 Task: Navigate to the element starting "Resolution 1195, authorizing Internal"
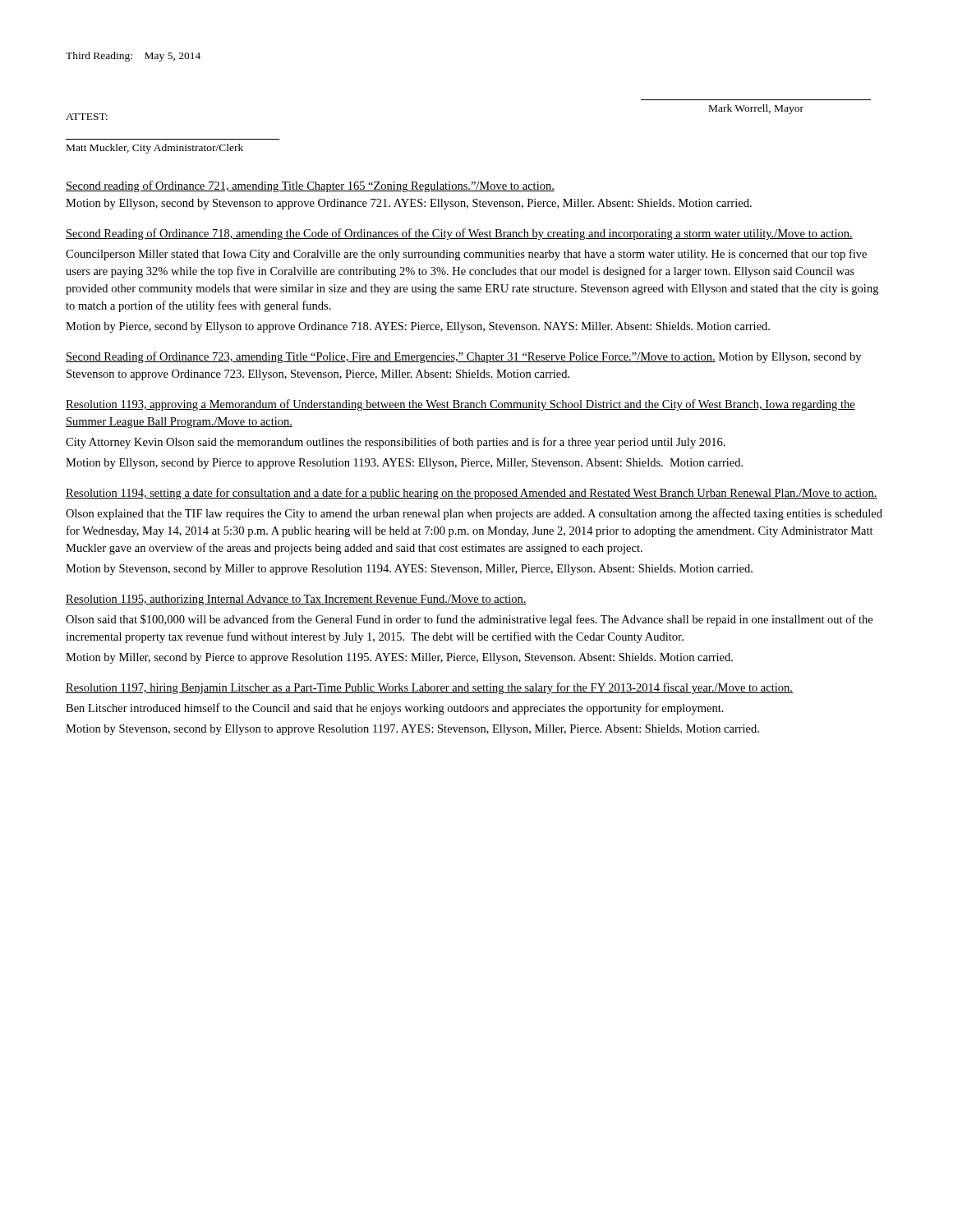[476, 599]
